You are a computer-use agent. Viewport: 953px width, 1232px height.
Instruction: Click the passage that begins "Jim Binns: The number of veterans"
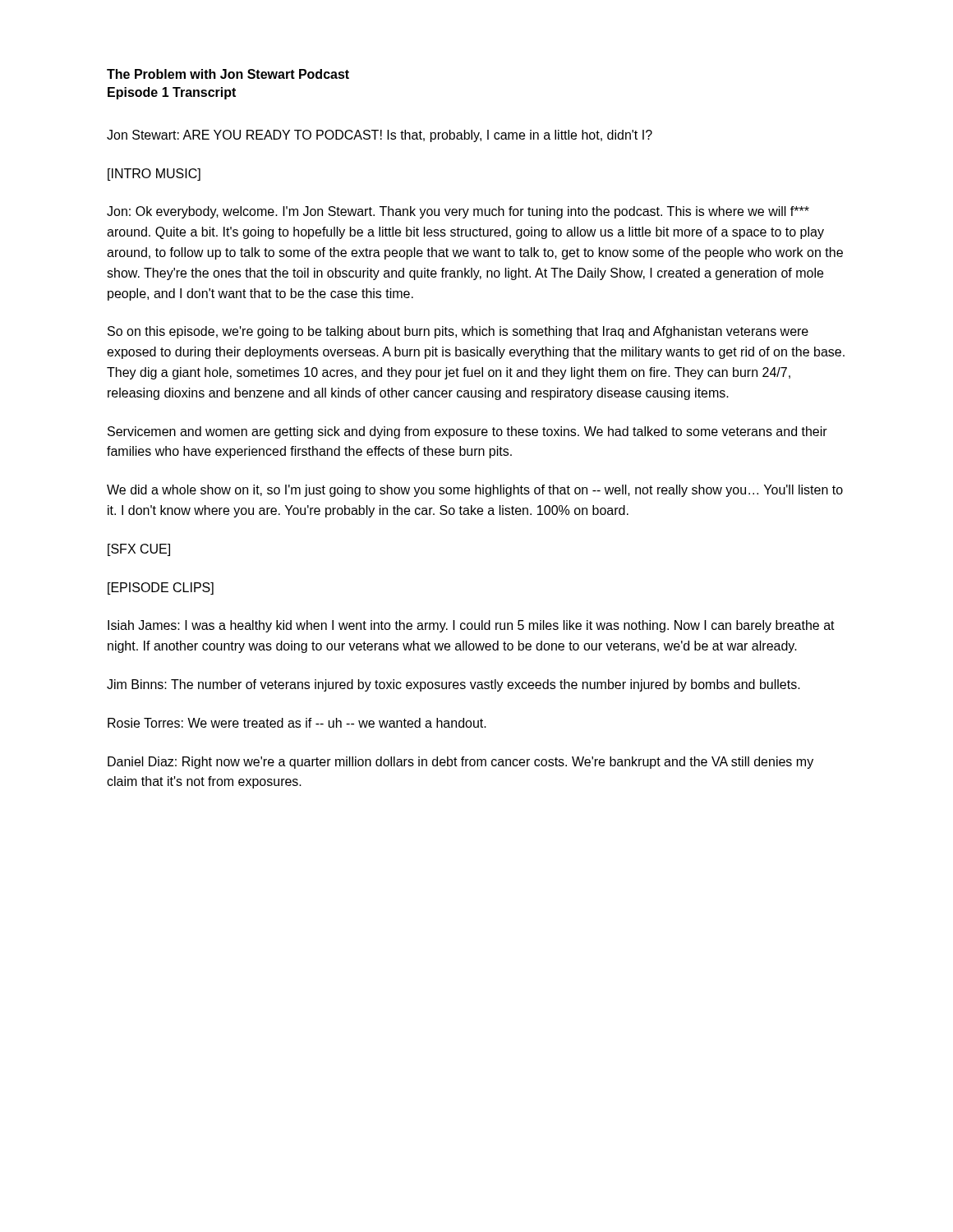tap(454, 684)
